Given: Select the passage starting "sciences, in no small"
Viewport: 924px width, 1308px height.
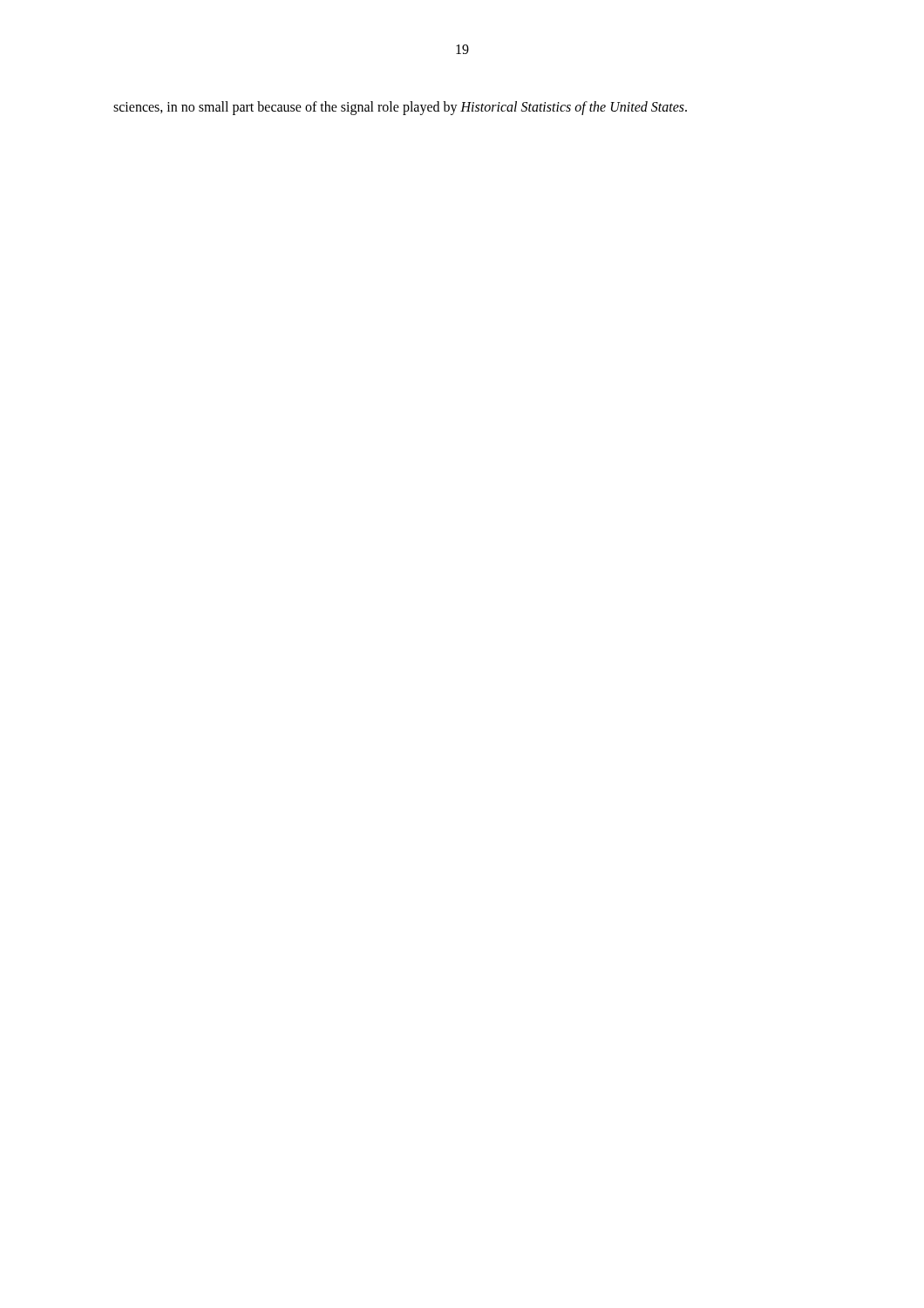Looking at the screenshot, I should (x=401, y=107).
